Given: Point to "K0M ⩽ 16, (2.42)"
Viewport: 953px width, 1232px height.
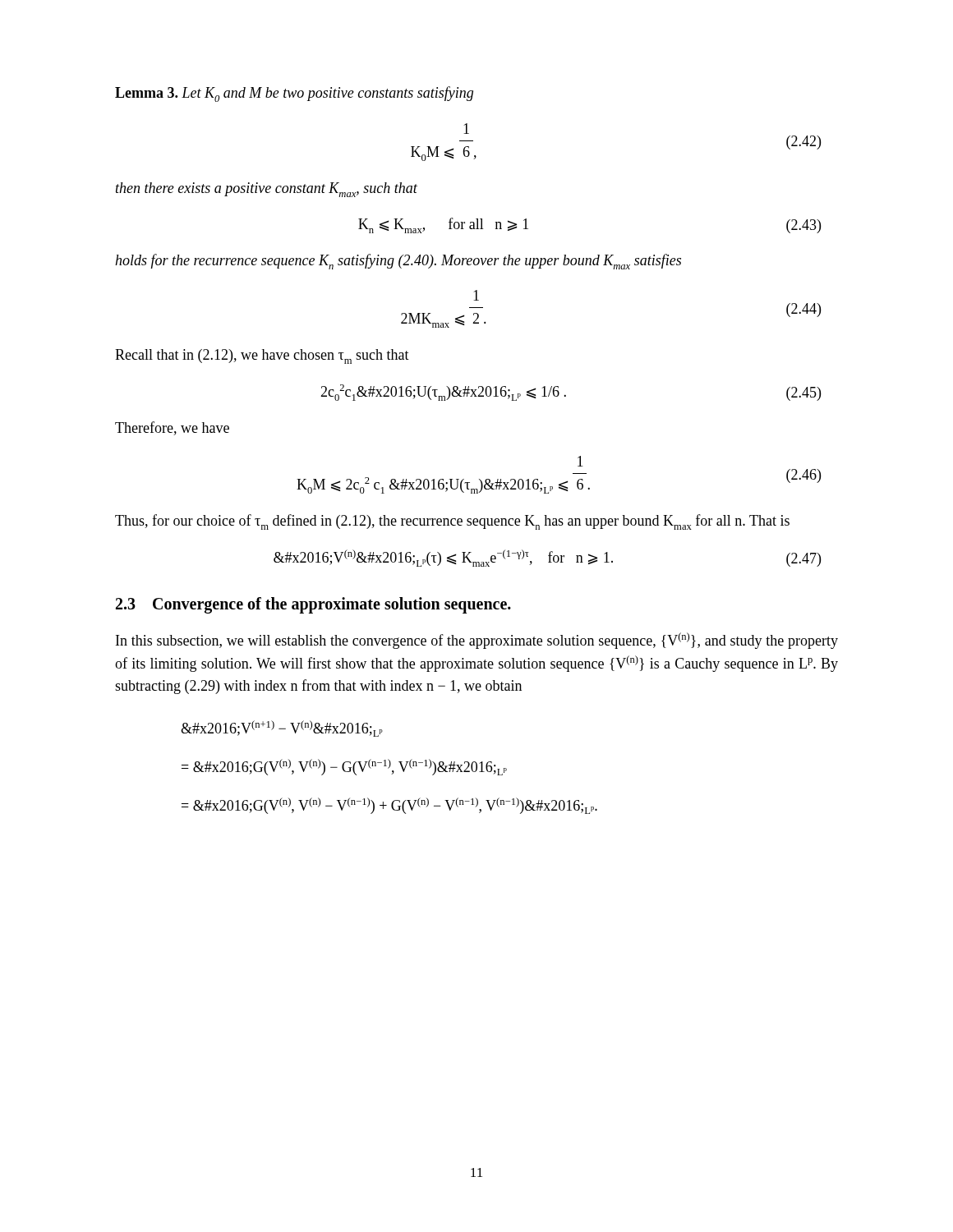Looking at the screenshot, I should coord(476,142).
